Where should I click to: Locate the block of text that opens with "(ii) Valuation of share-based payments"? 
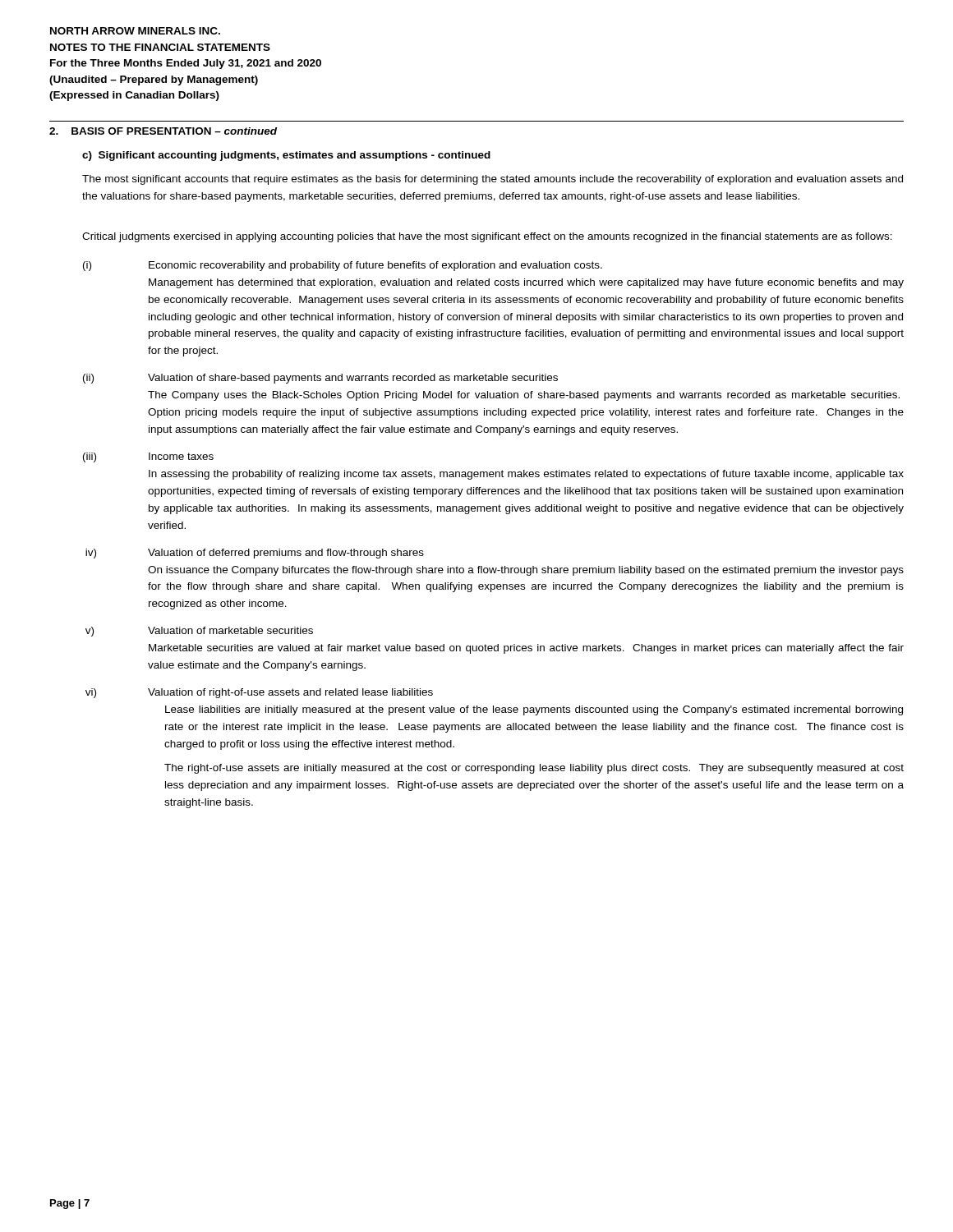pos(493,404)
